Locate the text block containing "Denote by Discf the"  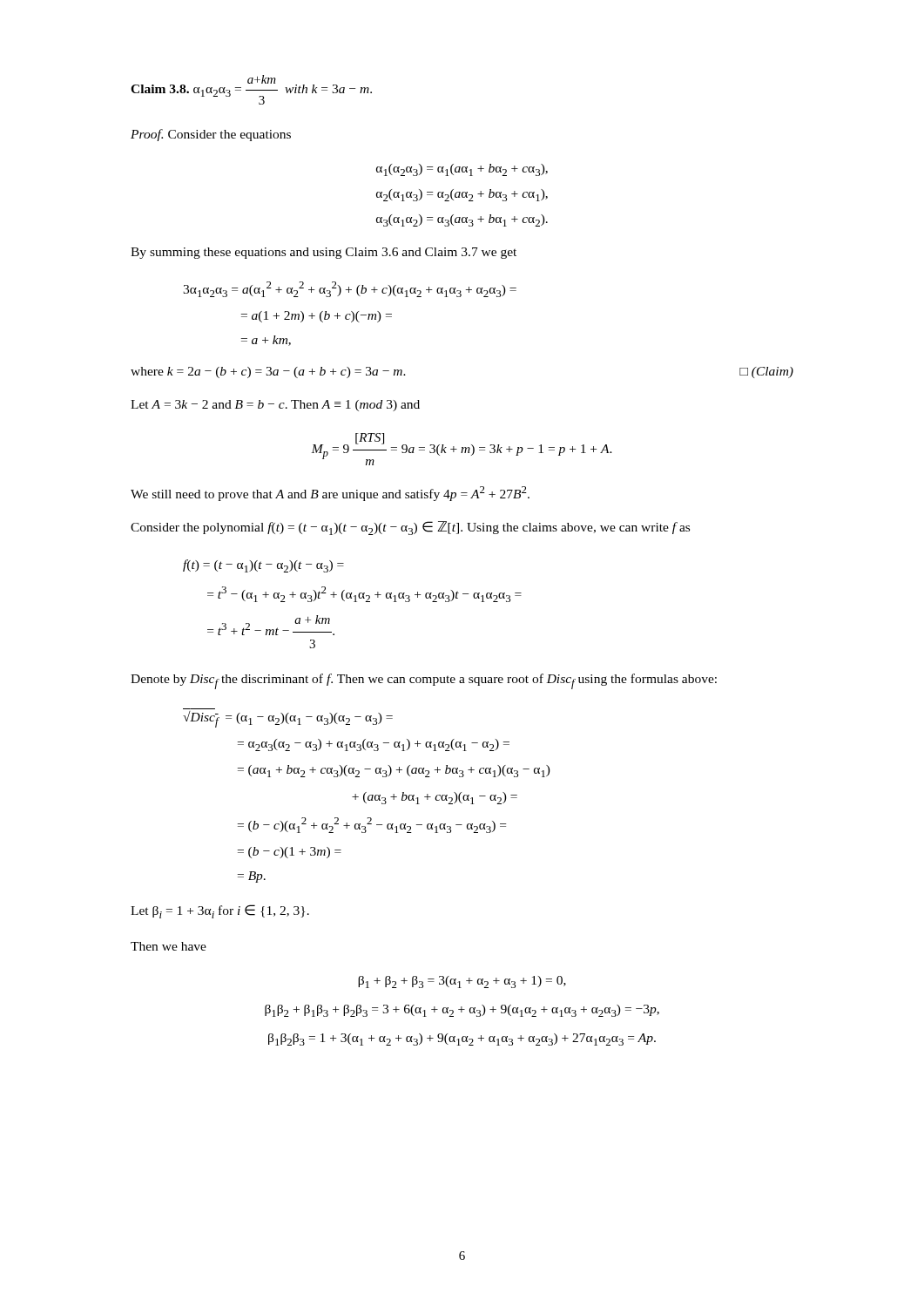[424, 680]
